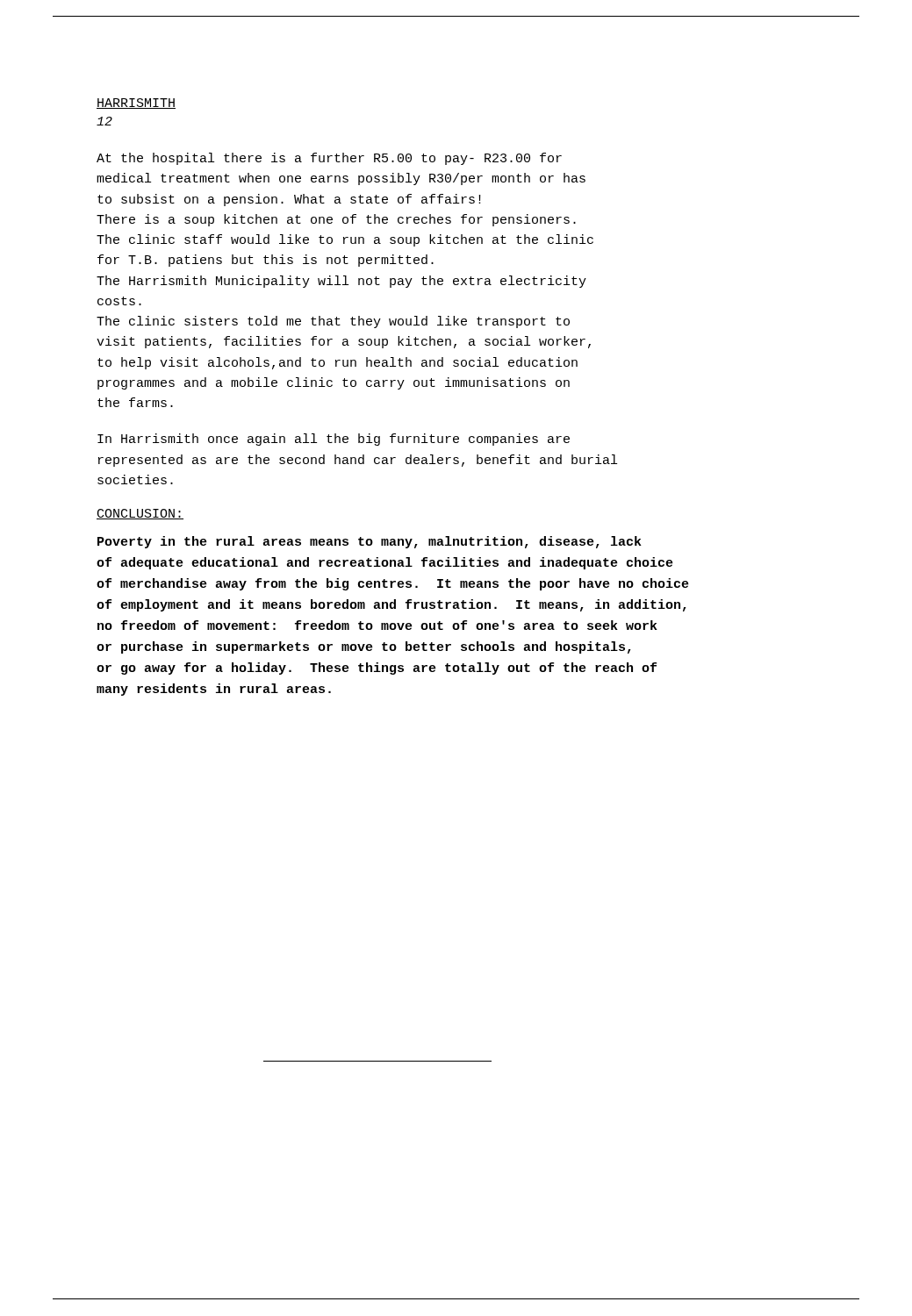Find the block on this page that starts "At the hospital there is a further R5.00"
912x1316 pixels.
[345, 282]
